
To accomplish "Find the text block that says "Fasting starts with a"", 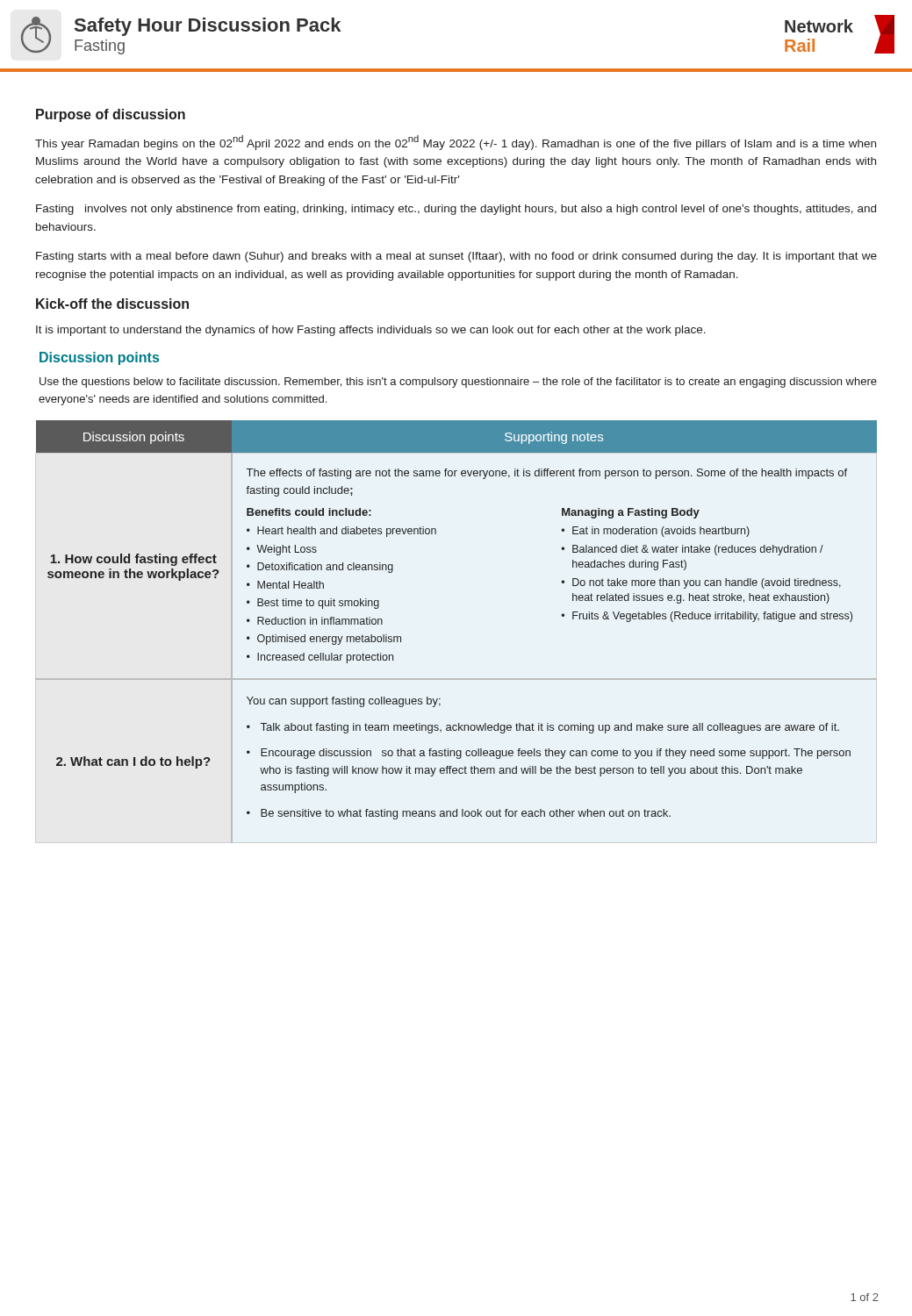I will 456,265.
